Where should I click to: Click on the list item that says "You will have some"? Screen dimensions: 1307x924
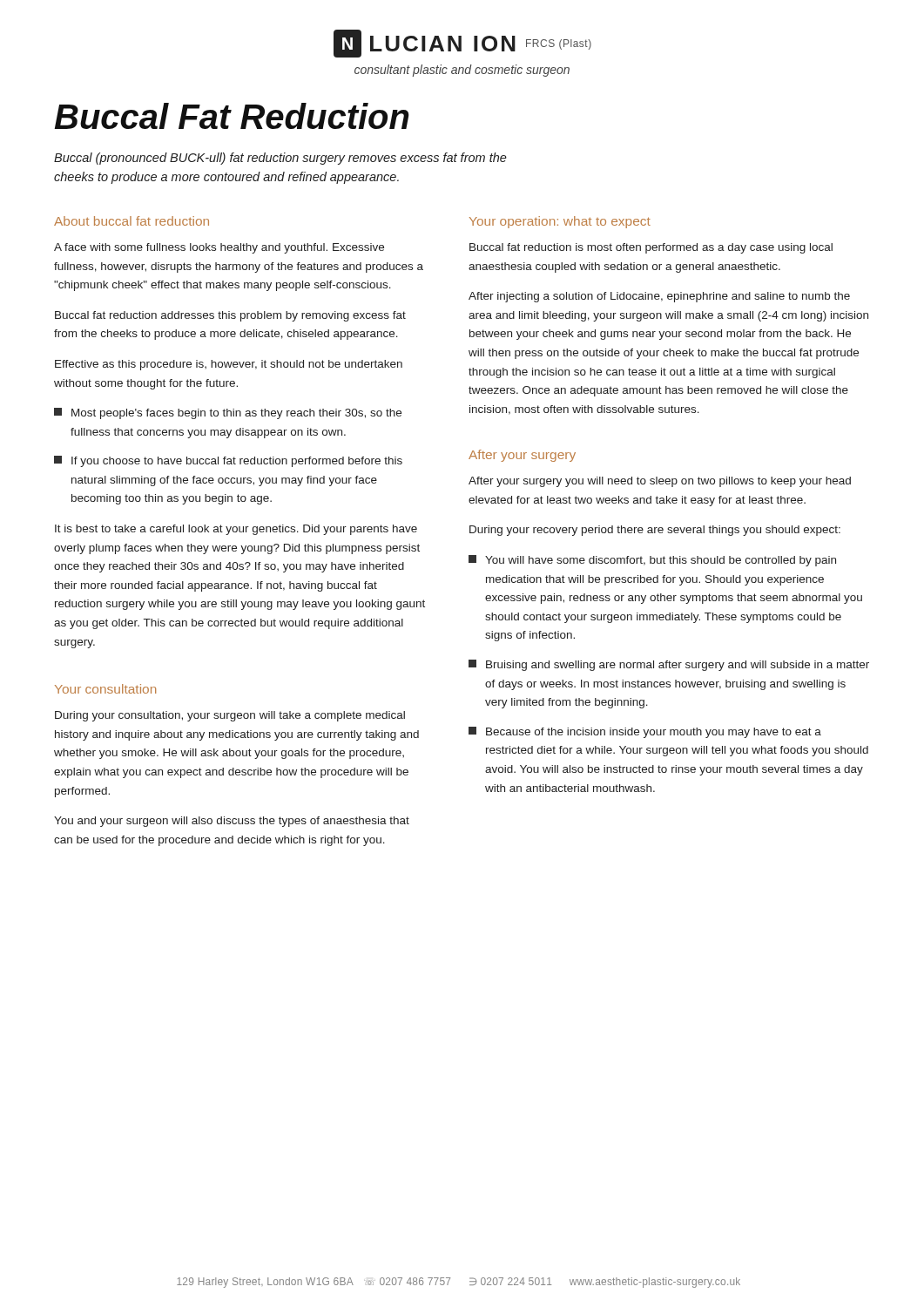pyautogui.click(x=669, y=598)
